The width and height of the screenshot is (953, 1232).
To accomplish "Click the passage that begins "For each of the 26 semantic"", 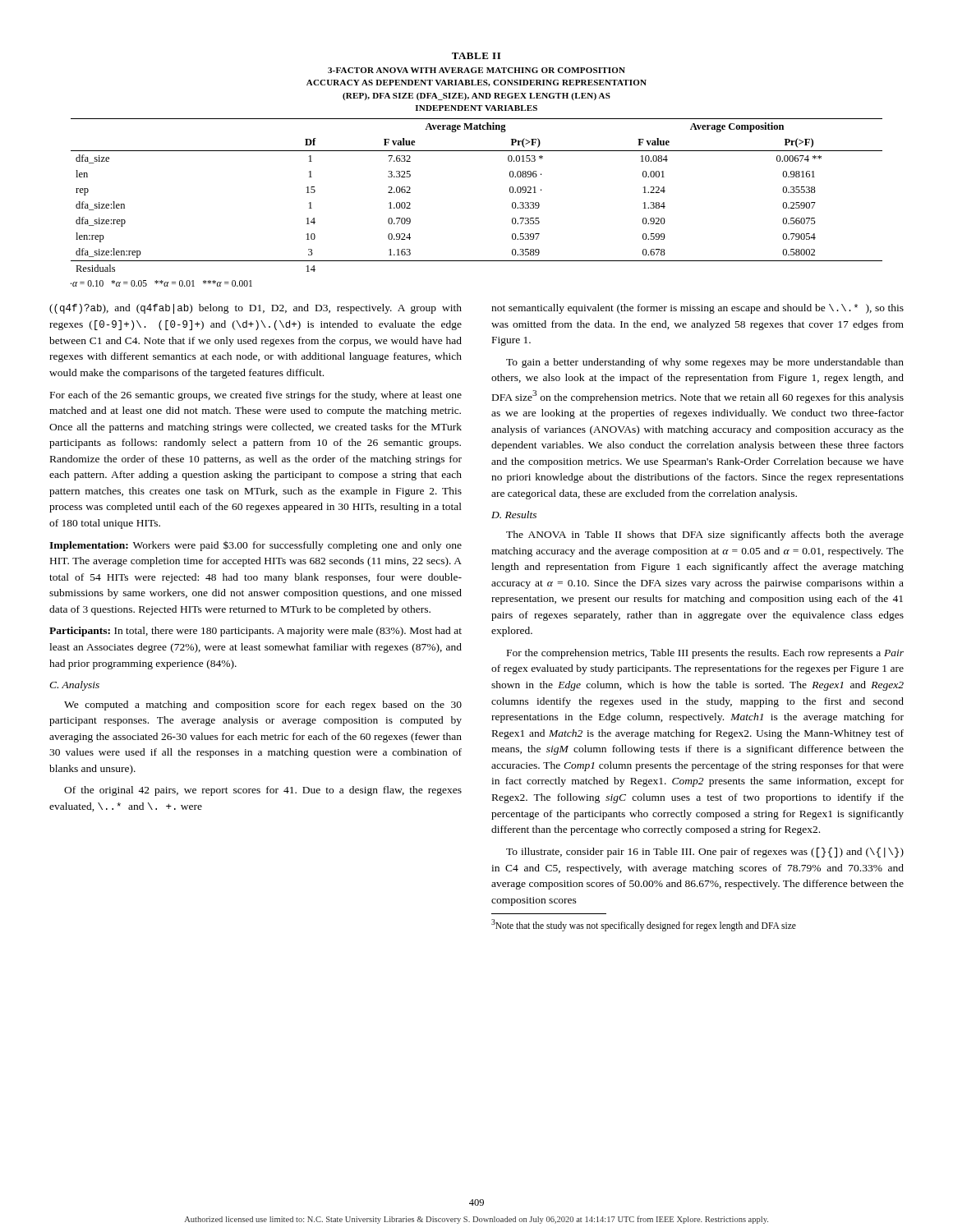I will 255,459.
